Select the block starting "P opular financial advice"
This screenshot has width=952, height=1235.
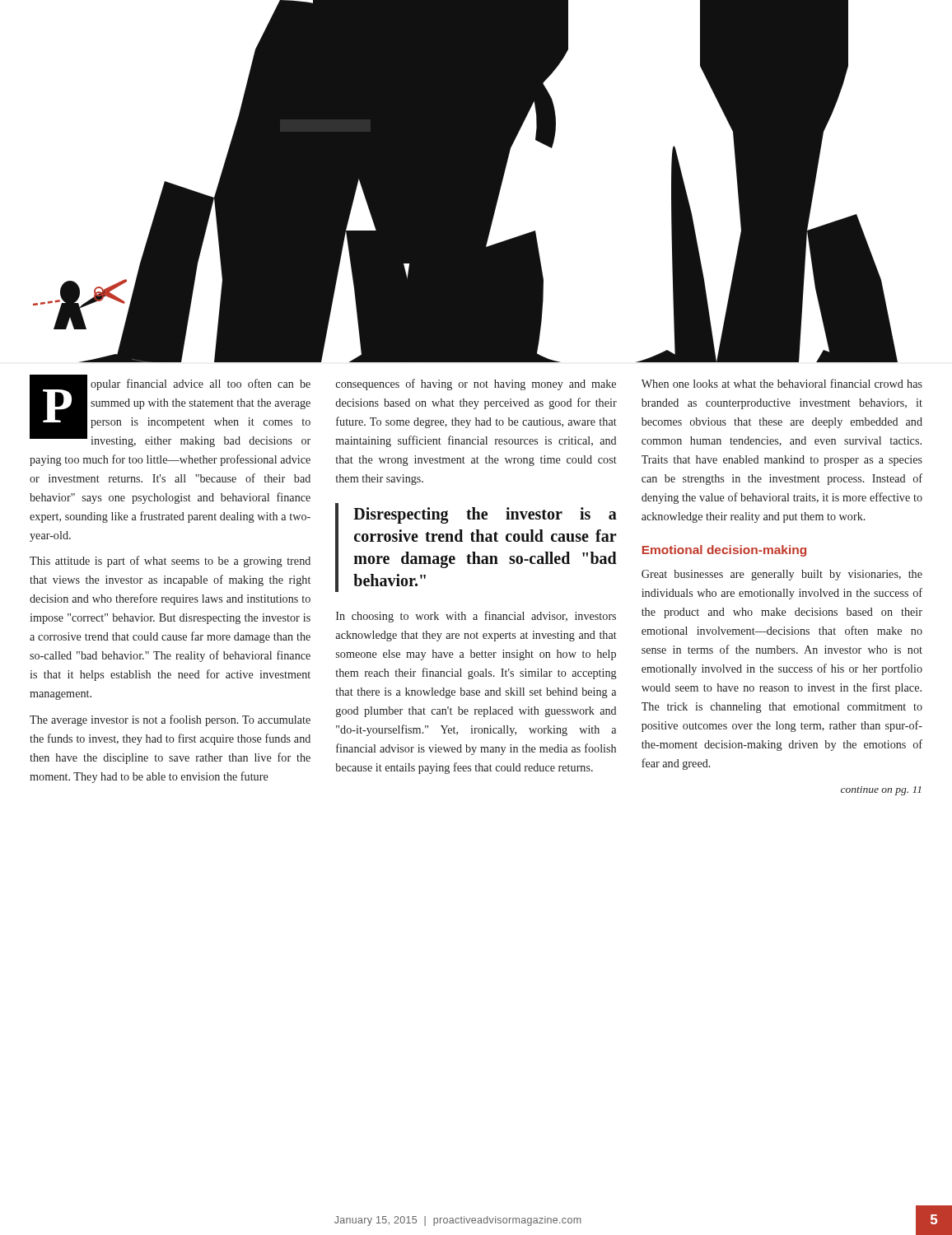[x=170, y=580]
